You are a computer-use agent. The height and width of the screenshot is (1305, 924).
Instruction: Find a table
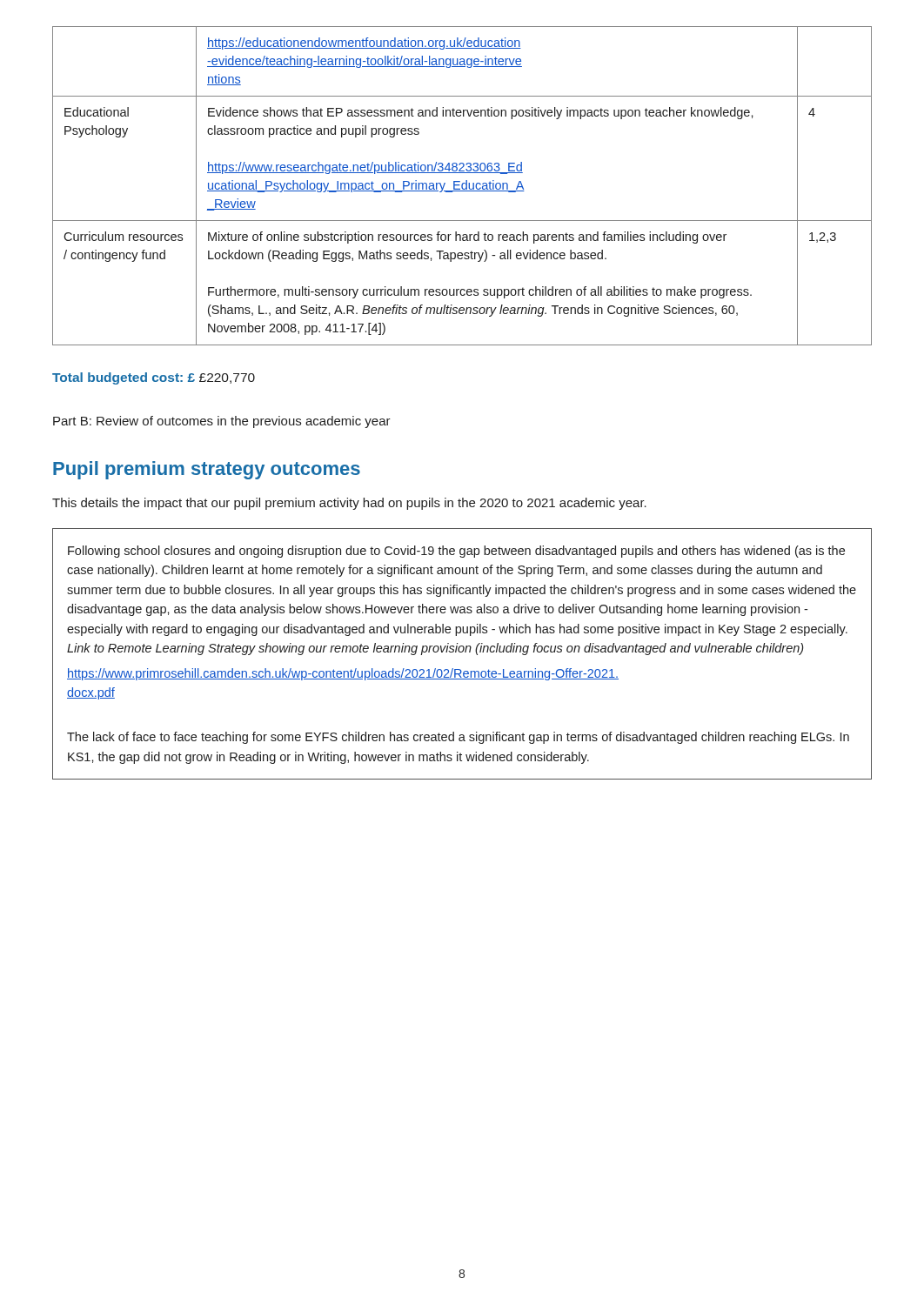click(462, 186)
